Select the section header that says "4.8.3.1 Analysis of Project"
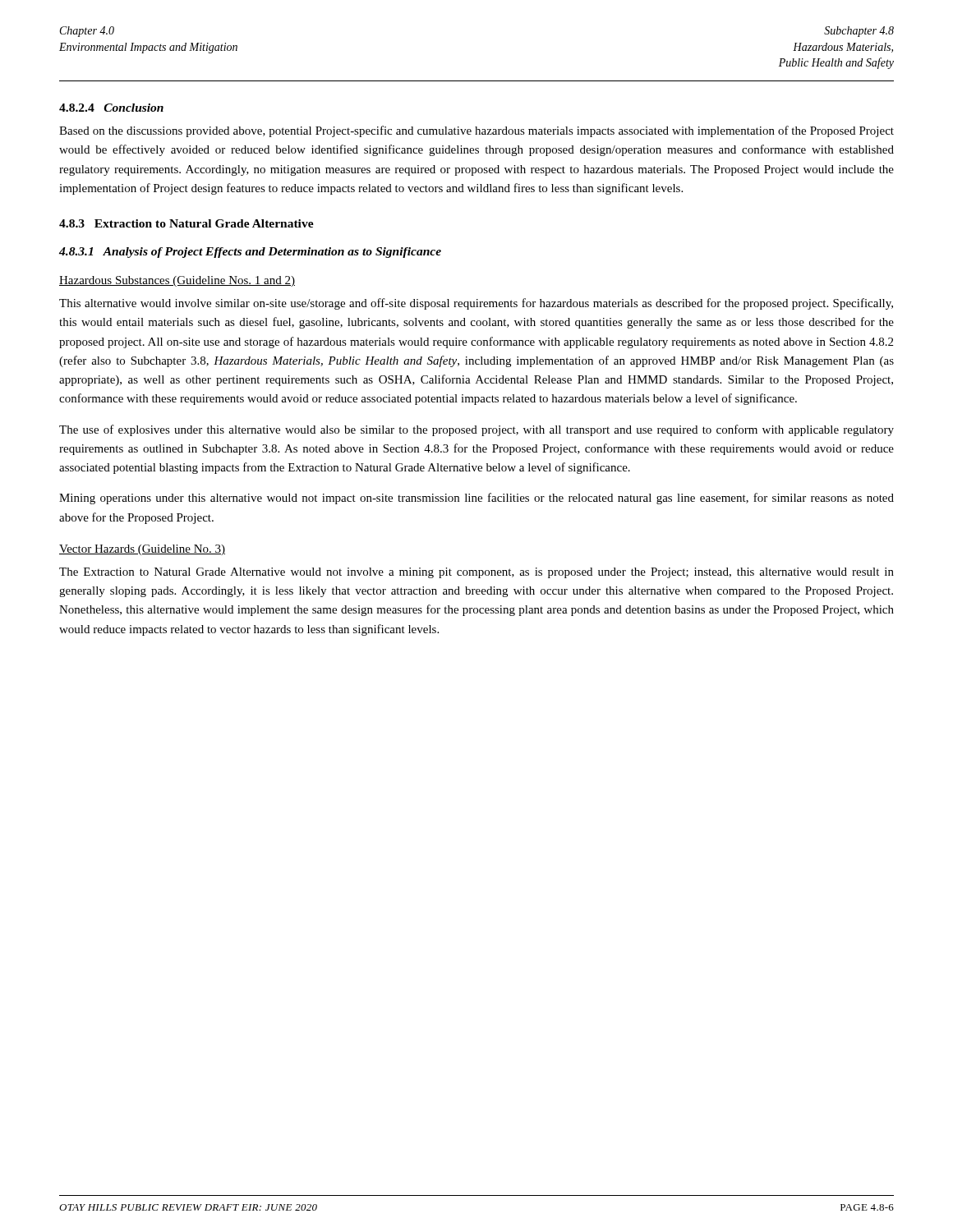 pyautogui.click(x=250, y=251)
